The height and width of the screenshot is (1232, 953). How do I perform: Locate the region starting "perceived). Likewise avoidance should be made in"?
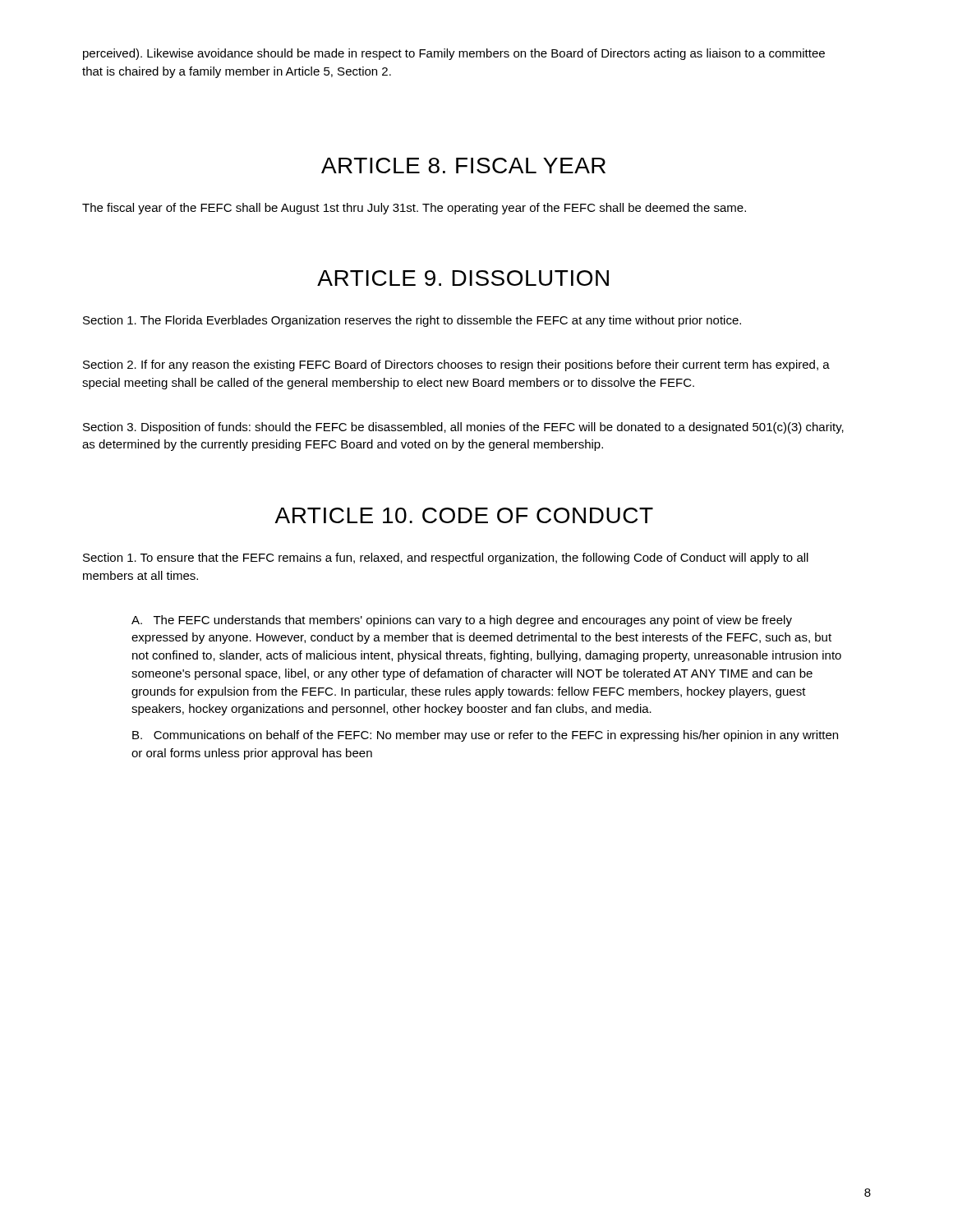pos(454,62)
